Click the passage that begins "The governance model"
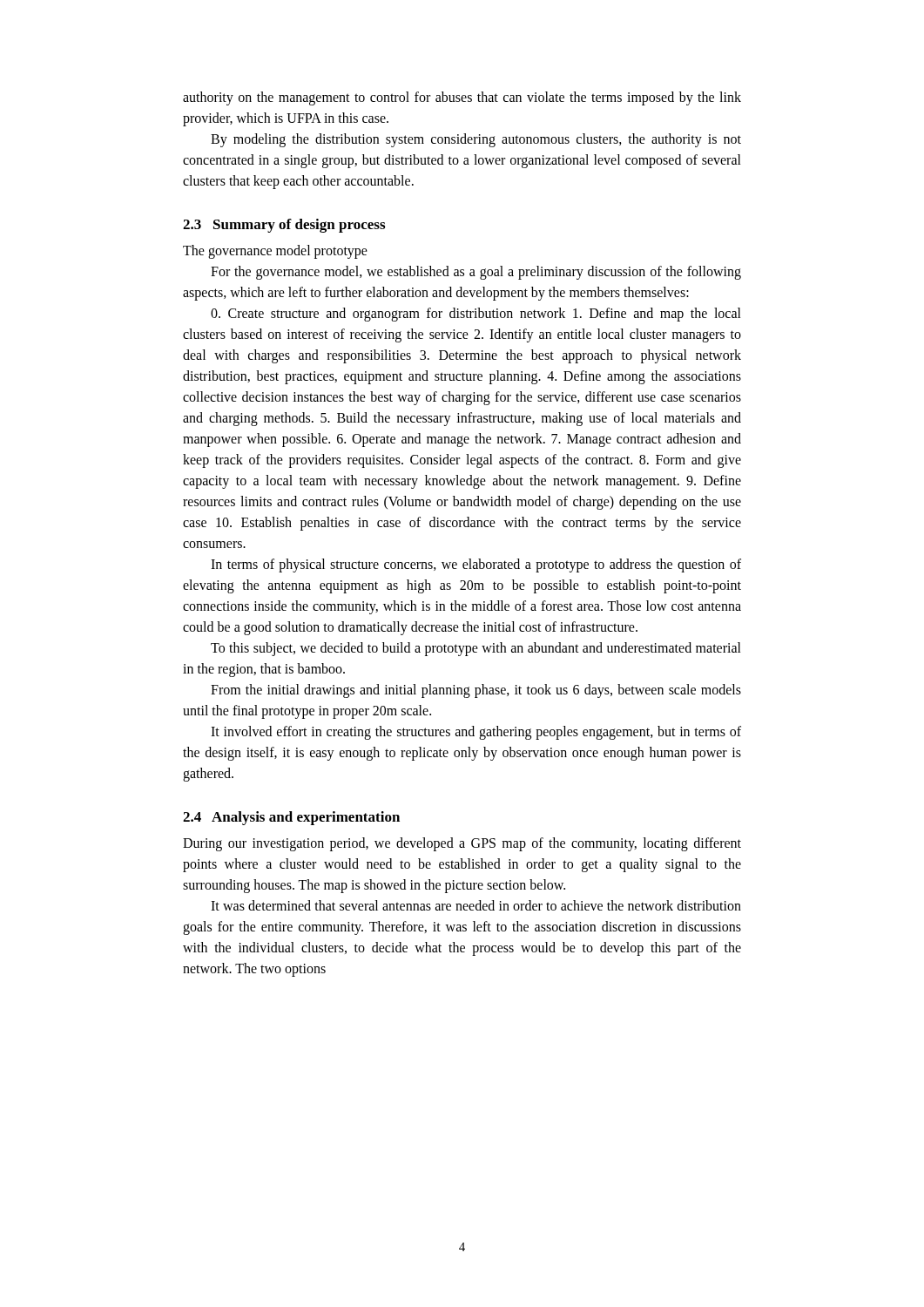The width and height of the screenshot is (924, 1307). click(x=462, y=512)
